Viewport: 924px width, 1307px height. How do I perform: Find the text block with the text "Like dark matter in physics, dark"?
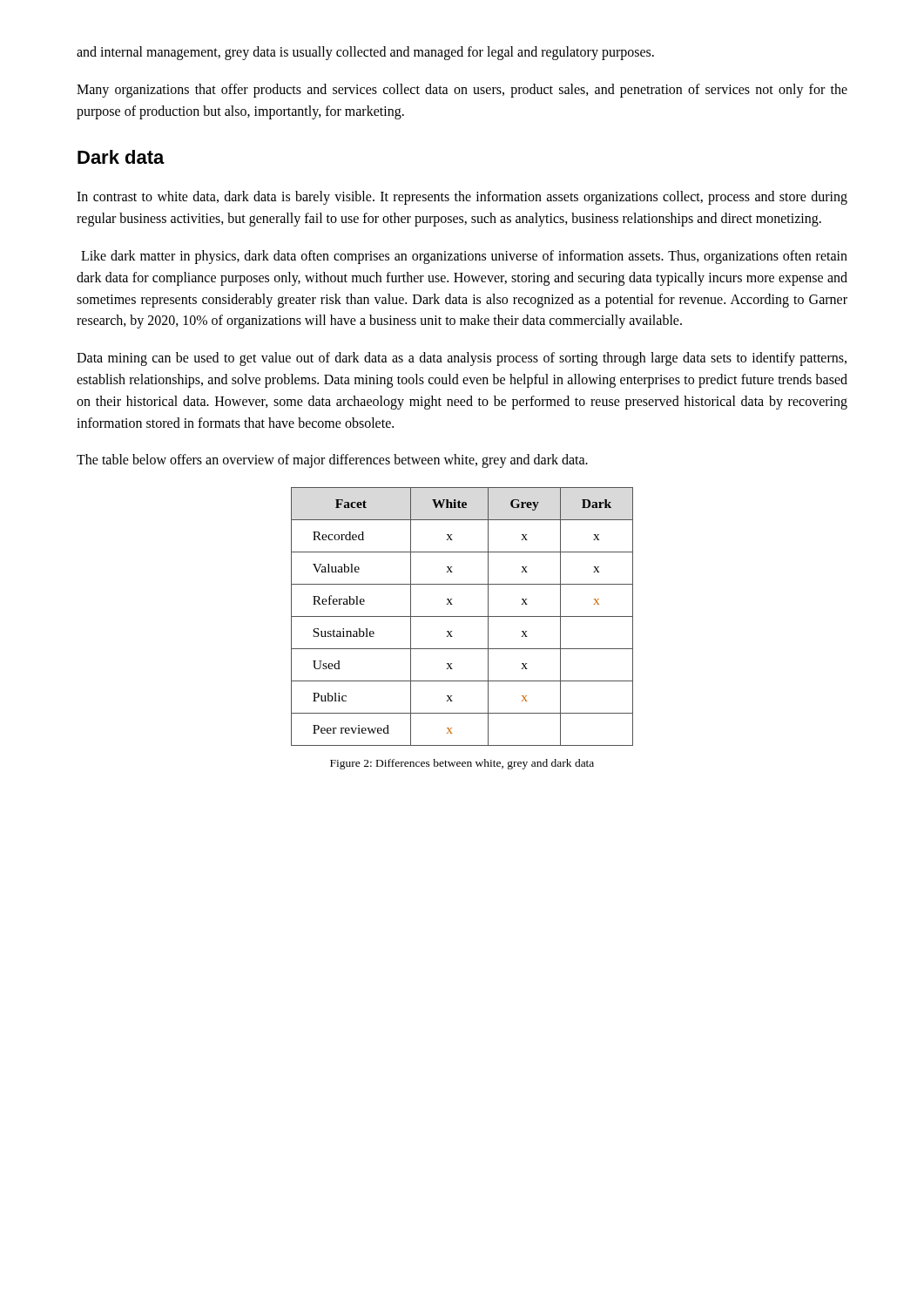(x=462, y=289)
